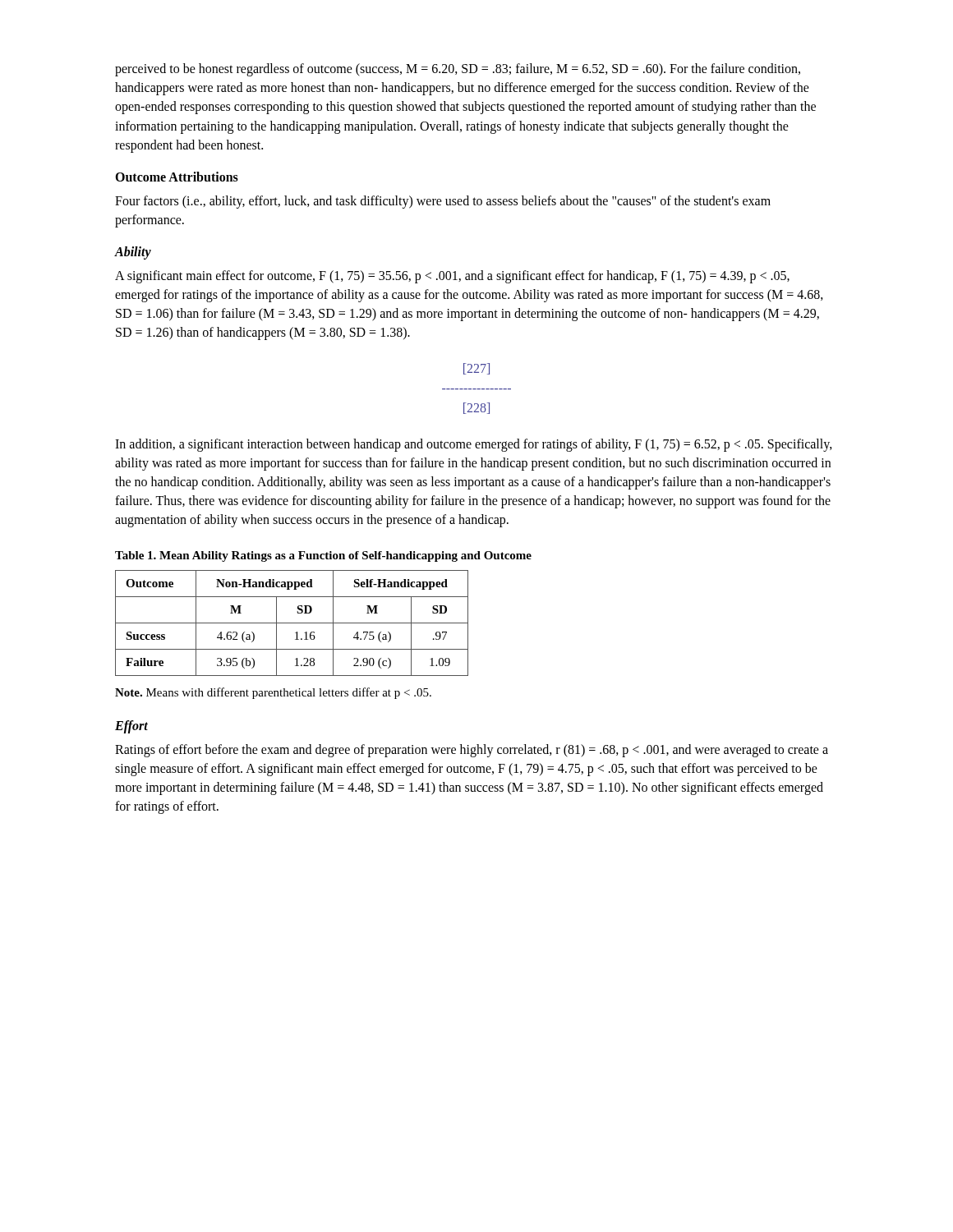Find the table that mentions "3.95 (b)"
The image size is (953, 1232).
[x=476, y=623]
